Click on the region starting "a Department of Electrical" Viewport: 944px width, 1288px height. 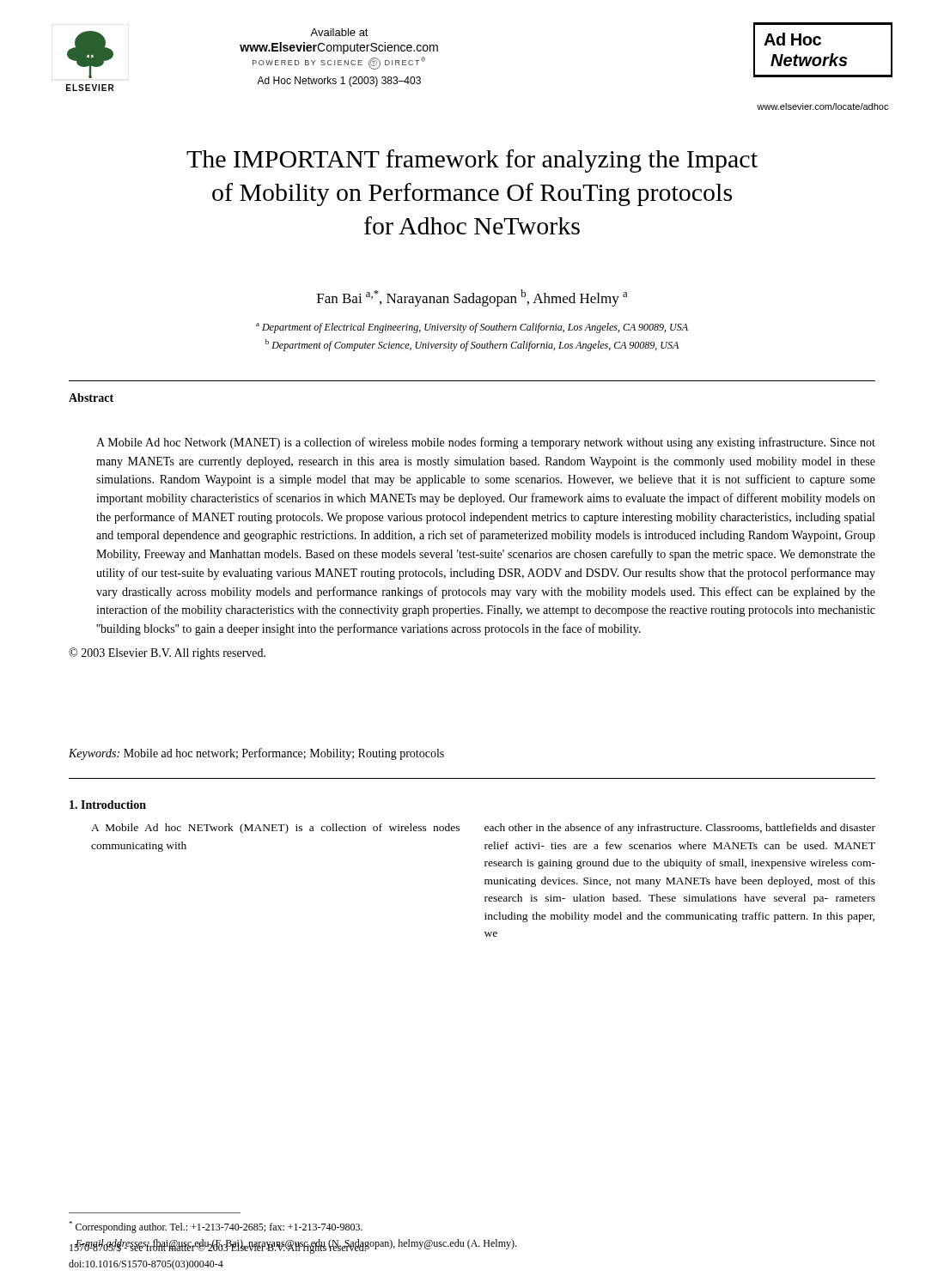(472, 335)
